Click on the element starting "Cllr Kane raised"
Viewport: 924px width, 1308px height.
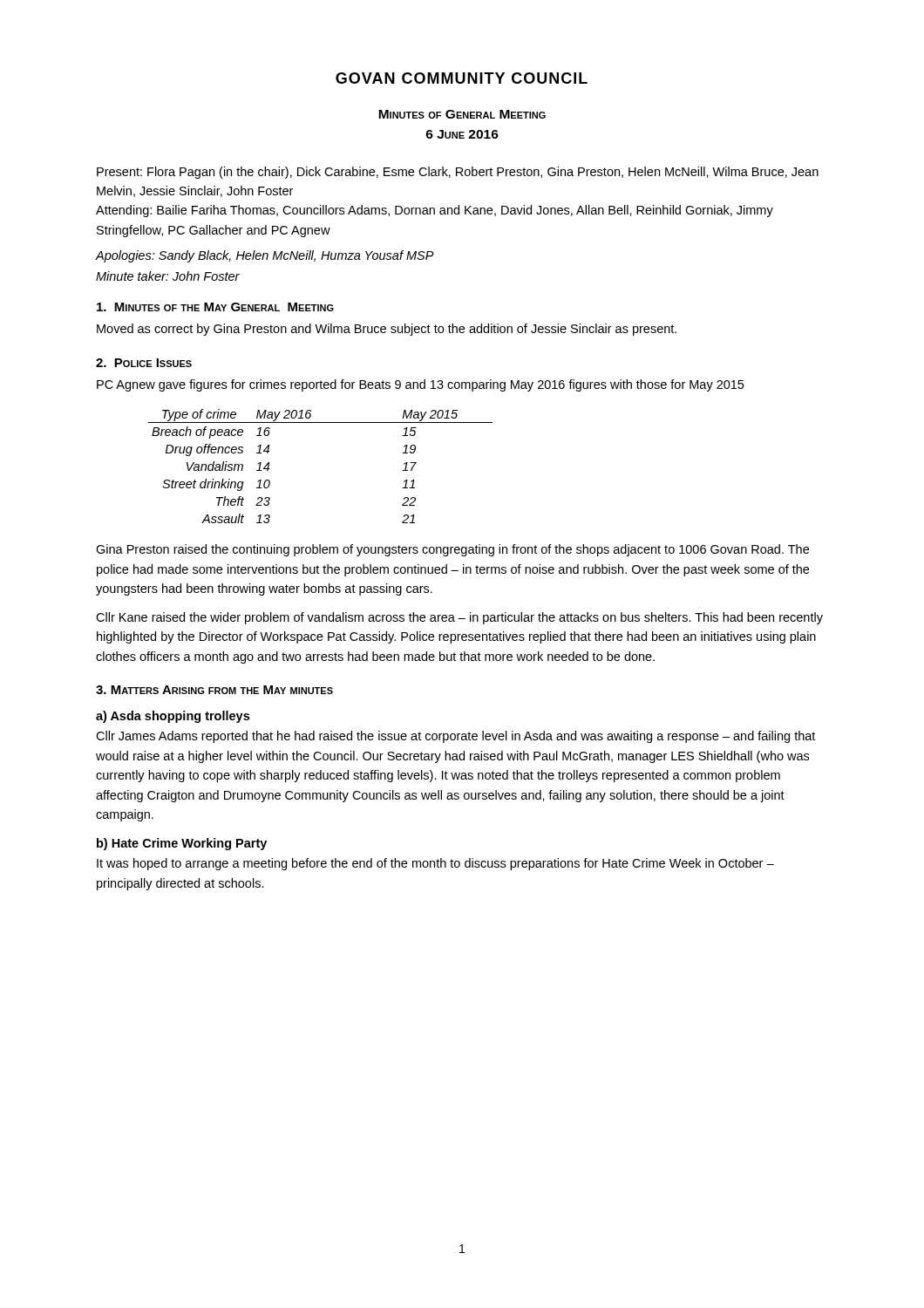tap(459, 637)
